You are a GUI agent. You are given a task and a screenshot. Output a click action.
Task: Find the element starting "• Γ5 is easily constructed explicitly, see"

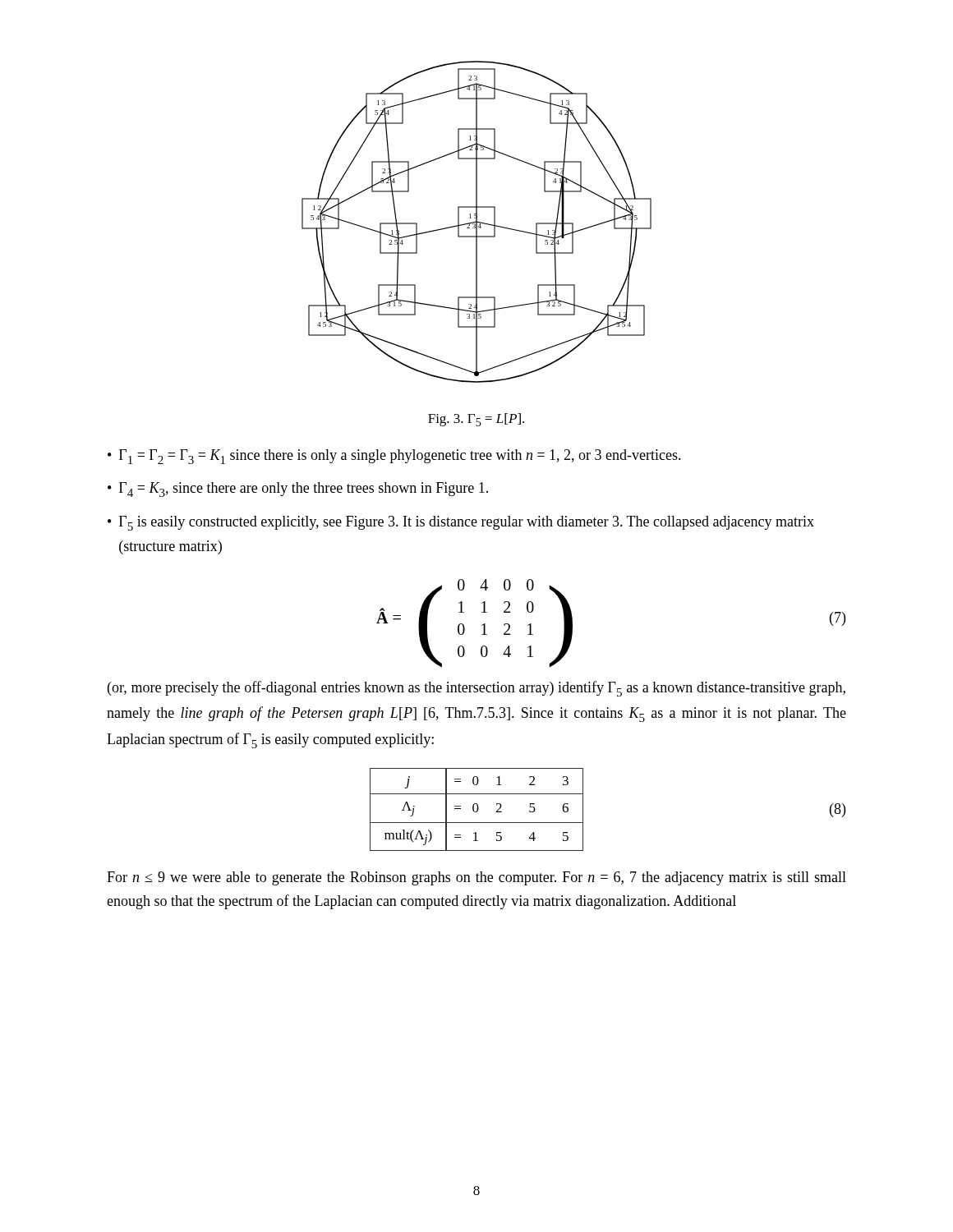pos(476,534)
